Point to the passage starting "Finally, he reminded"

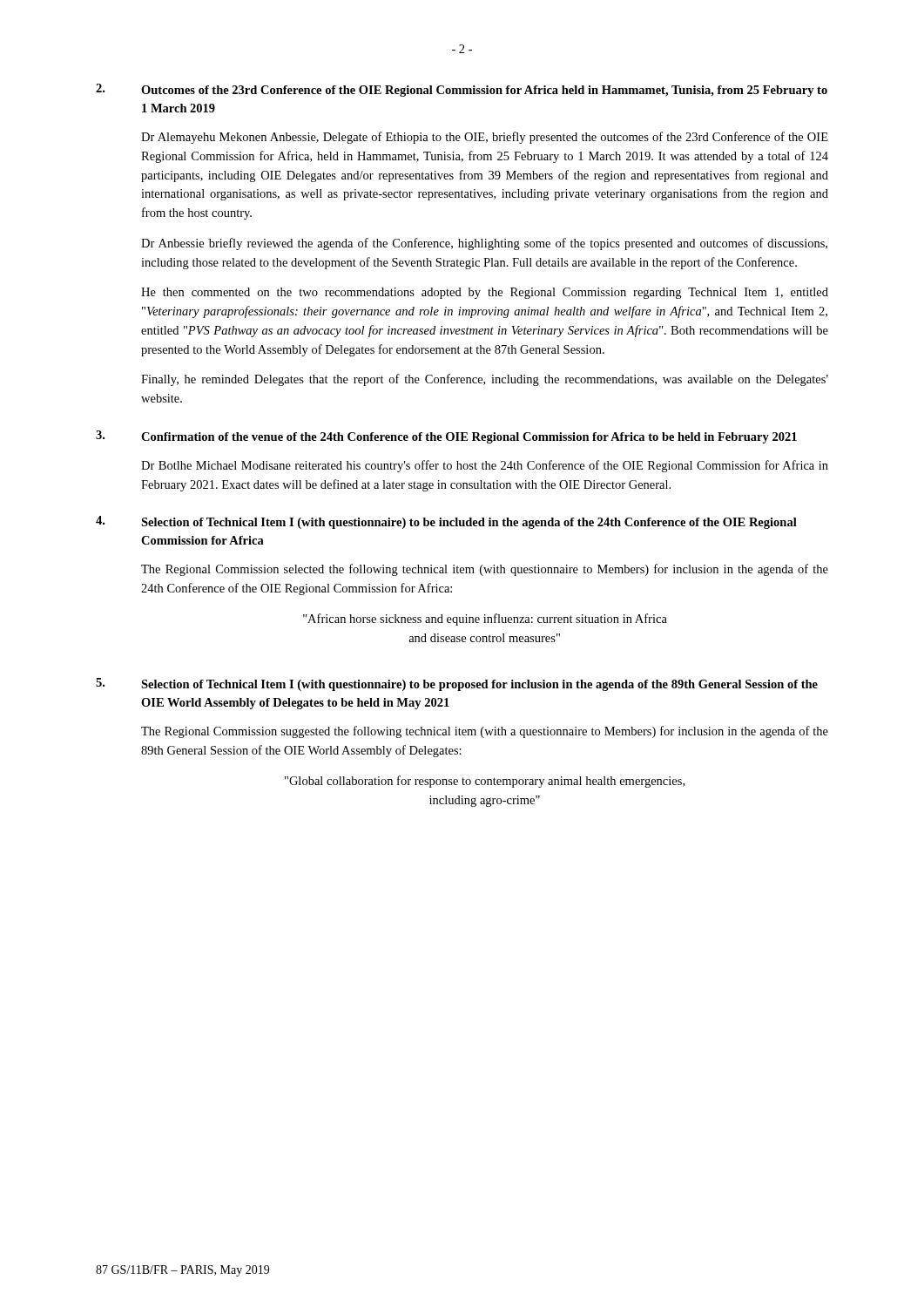tap(485, 389)
